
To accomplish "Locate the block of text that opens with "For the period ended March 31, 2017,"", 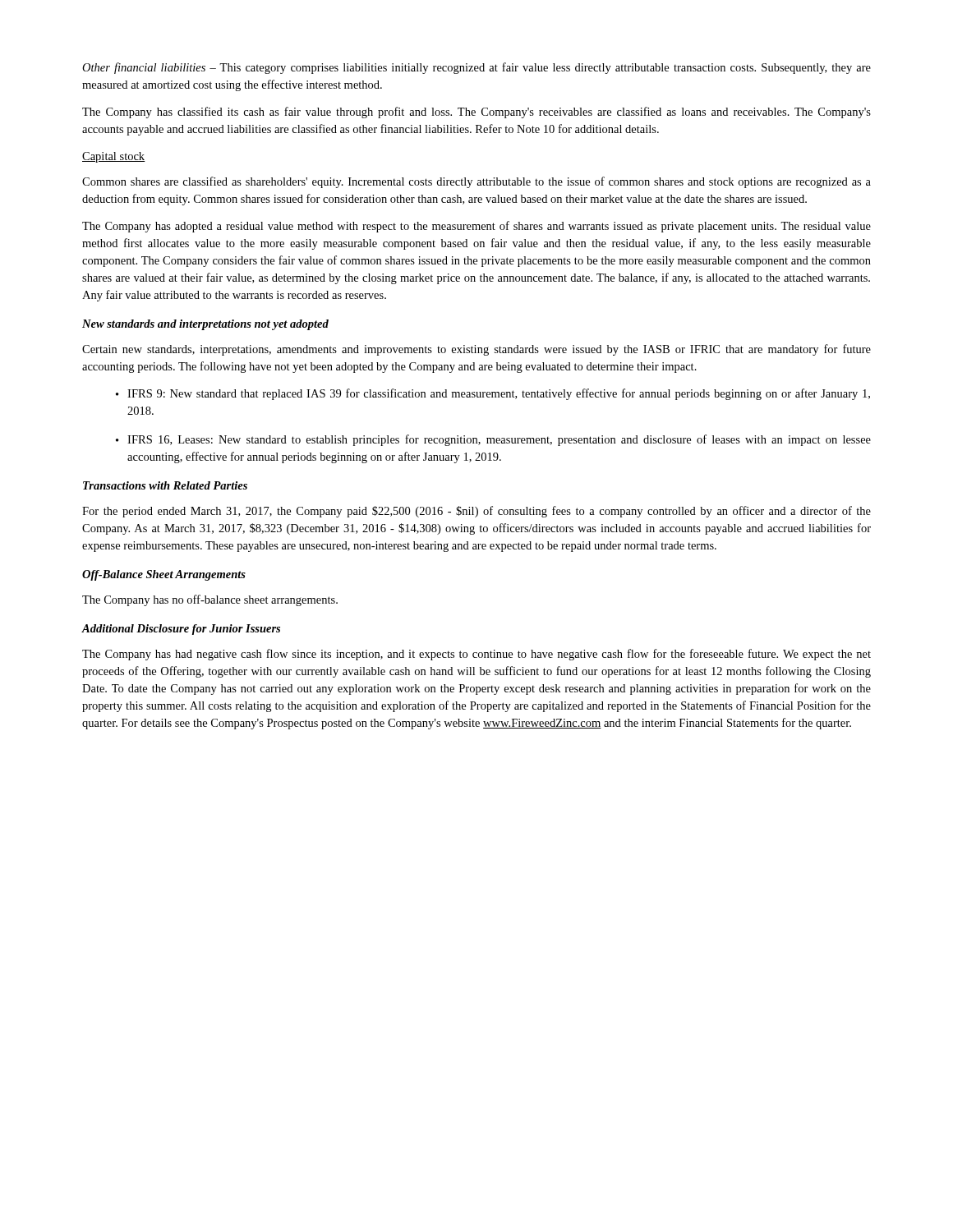I will pos(476,529).
